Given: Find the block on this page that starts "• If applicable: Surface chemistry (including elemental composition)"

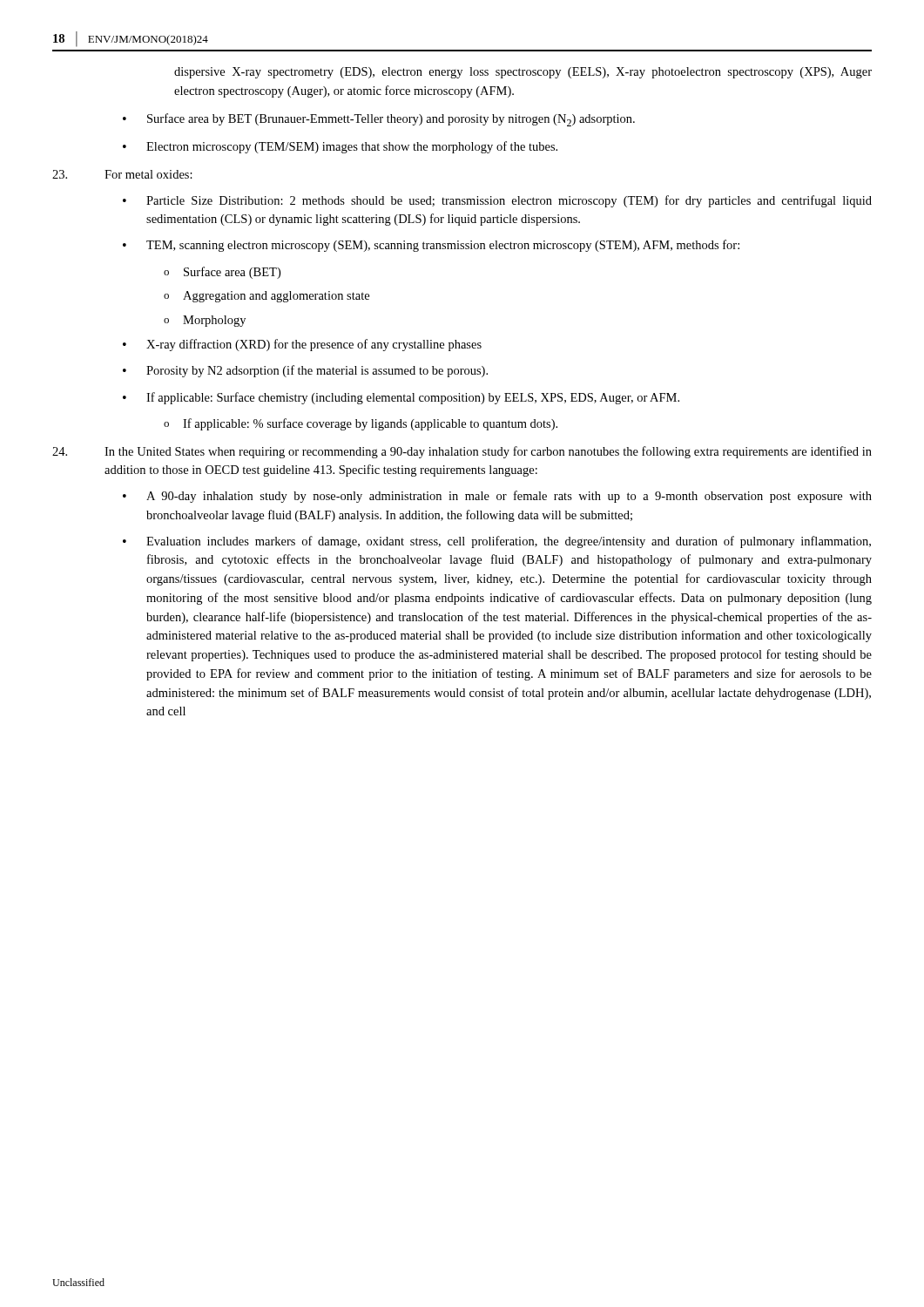Looking at the screenshot, I should point(497,398).
